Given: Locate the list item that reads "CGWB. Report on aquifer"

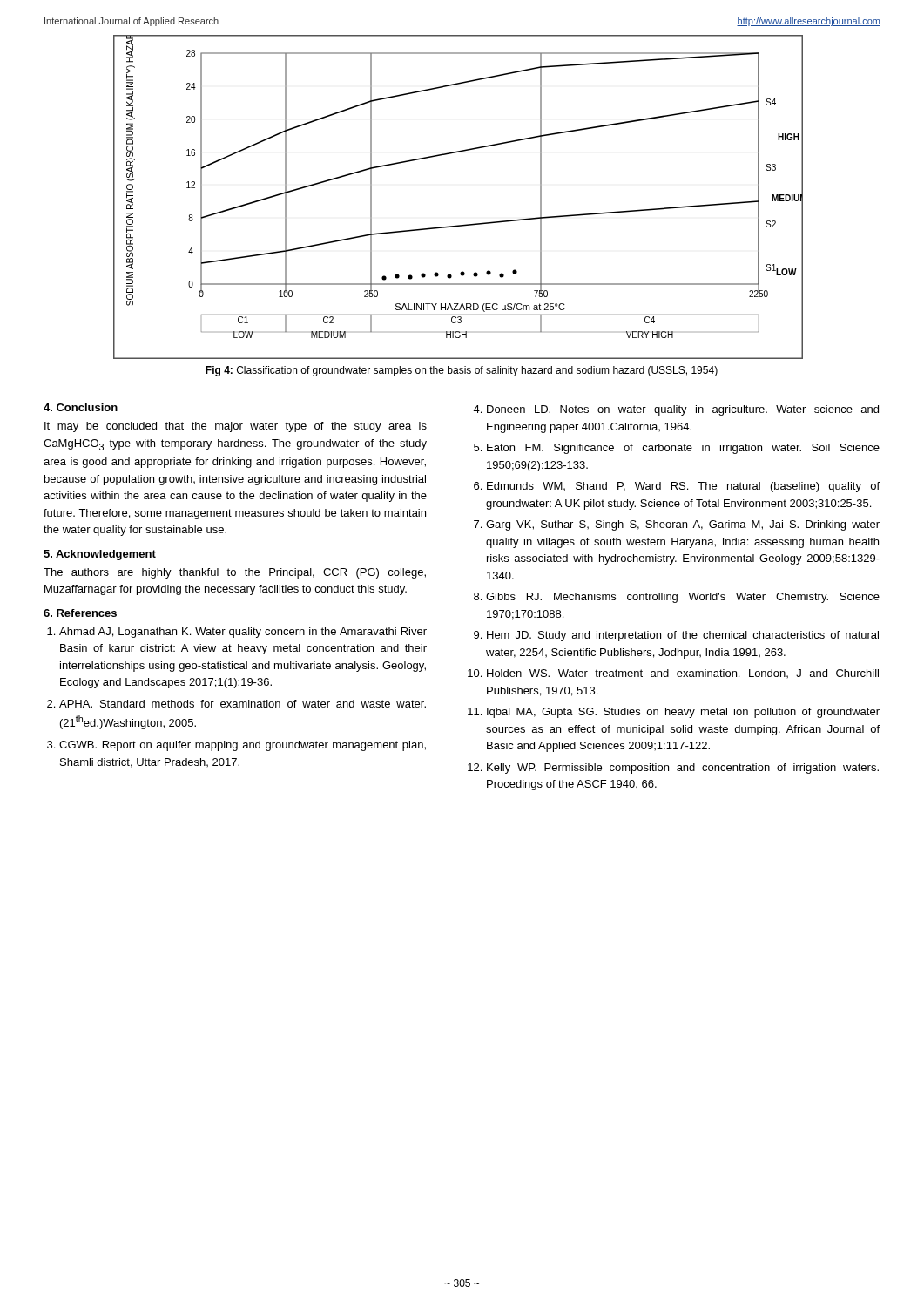Looking at the screenshot, I should (x=243, y=753).
